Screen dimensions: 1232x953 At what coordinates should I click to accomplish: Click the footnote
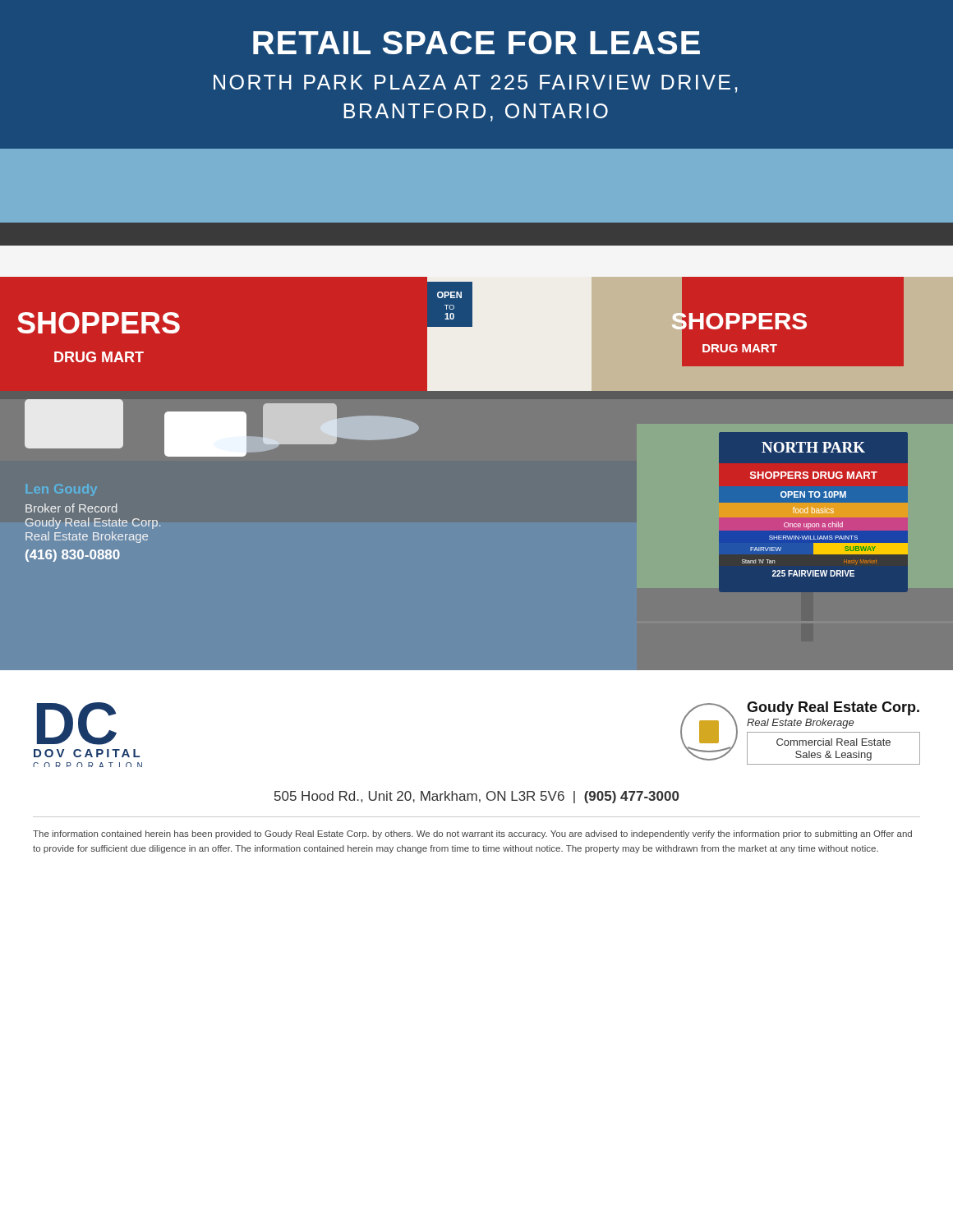[x=473, y=841]
